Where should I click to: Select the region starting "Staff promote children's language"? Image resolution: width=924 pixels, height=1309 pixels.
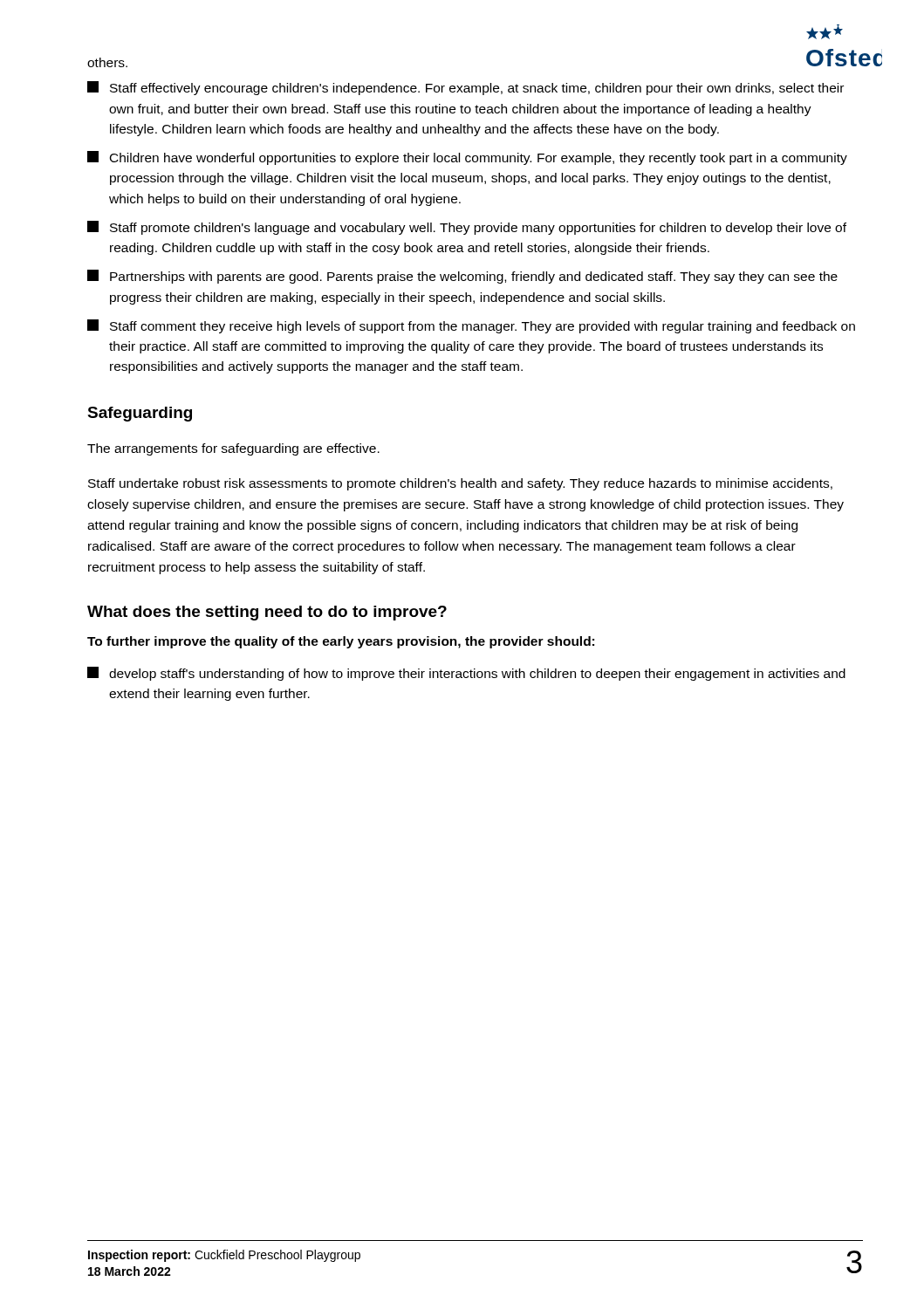click(475, 237)
